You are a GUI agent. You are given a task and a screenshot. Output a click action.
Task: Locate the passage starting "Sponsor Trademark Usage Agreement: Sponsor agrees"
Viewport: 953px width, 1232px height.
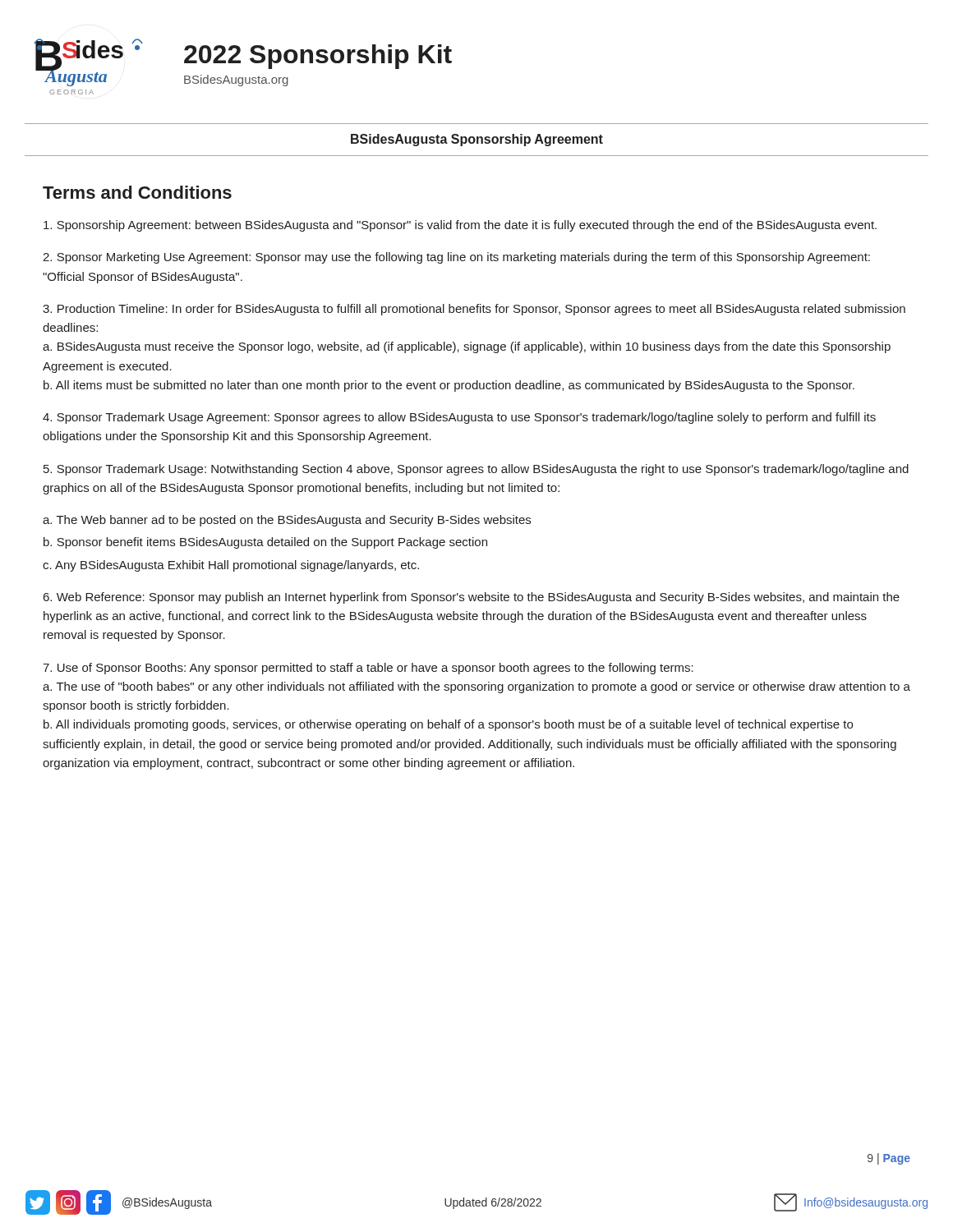pyautogui.click(x=476, y=427)
